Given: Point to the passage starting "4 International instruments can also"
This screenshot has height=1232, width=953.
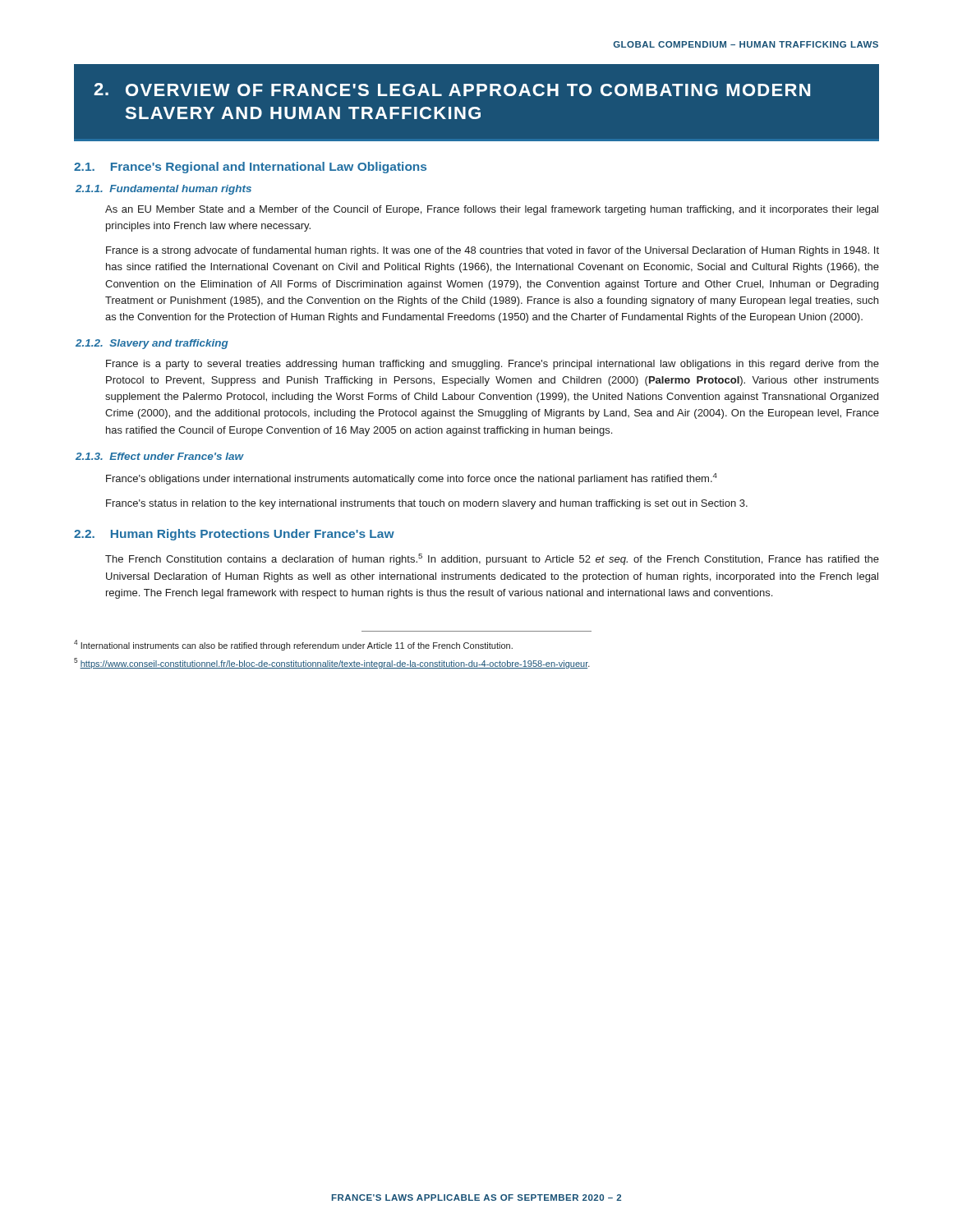Looking at the screenshot, I should coord(294,645).
